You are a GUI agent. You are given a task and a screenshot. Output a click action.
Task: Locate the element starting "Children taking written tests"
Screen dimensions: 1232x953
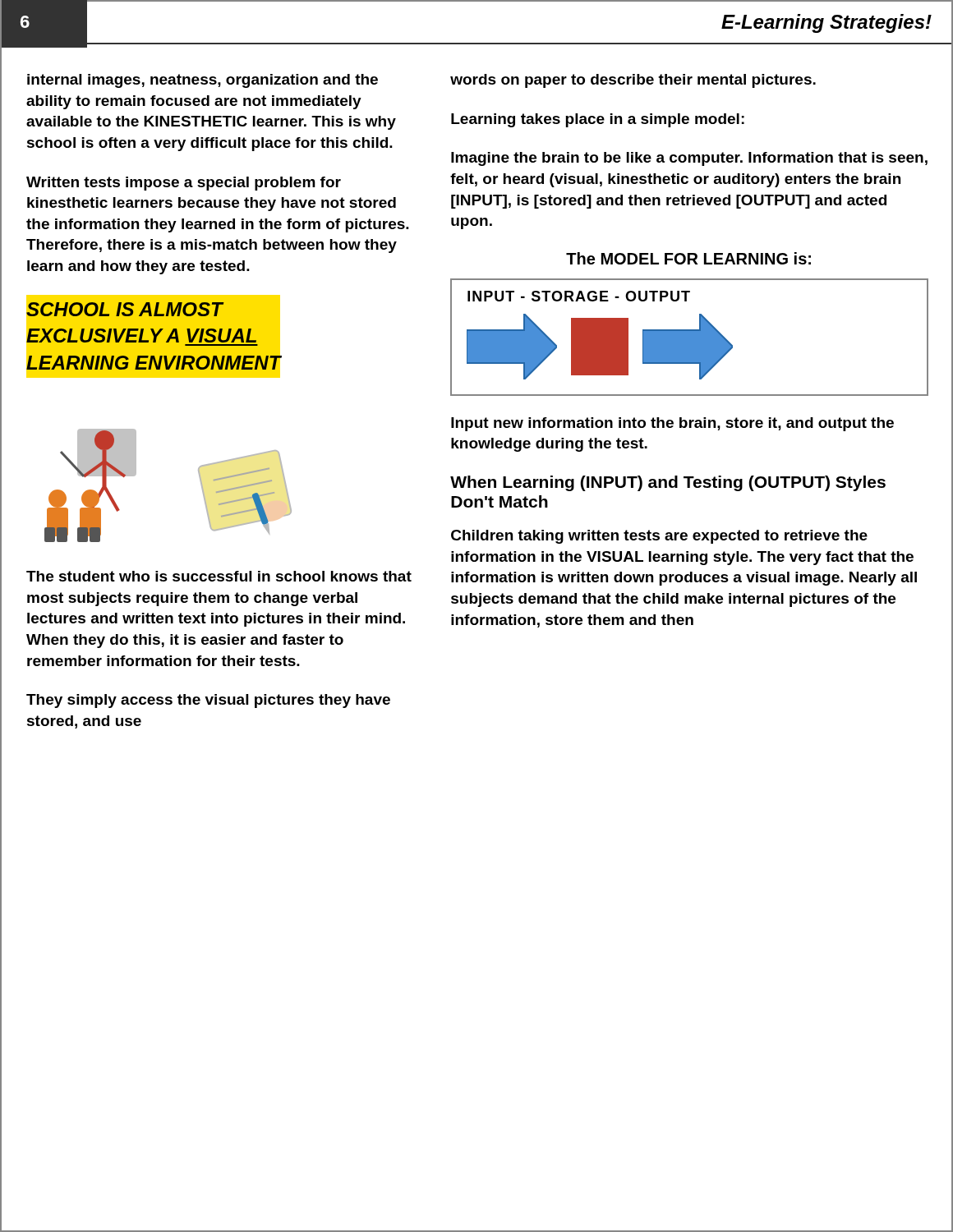click(684, 577)
